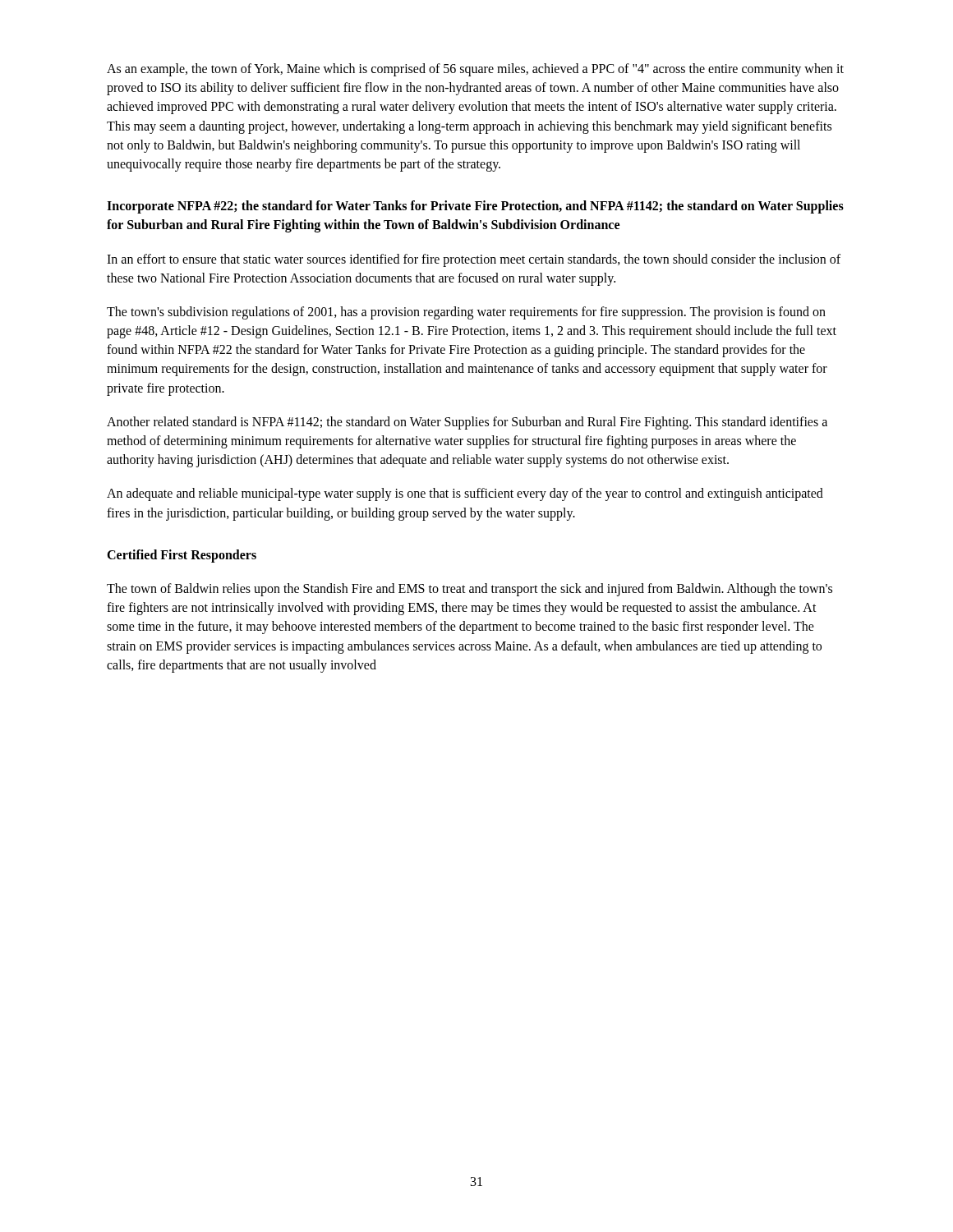Find the element starting "In an effort"
Screen dimensions: 1232x953
pyautogui.click(x=474, y=268)
